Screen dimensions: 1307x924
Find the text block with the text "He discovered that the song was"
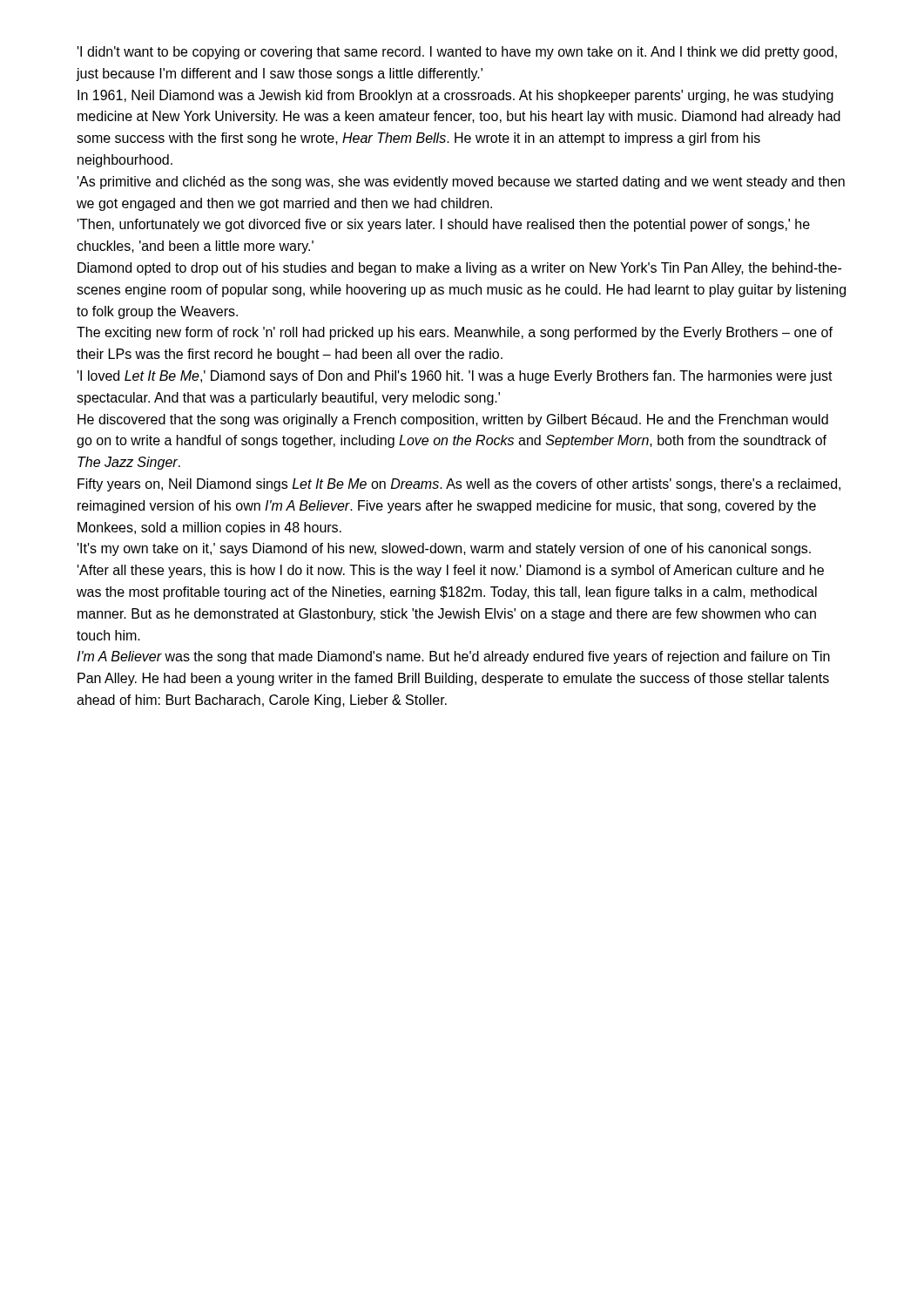(x=462, y=442)
